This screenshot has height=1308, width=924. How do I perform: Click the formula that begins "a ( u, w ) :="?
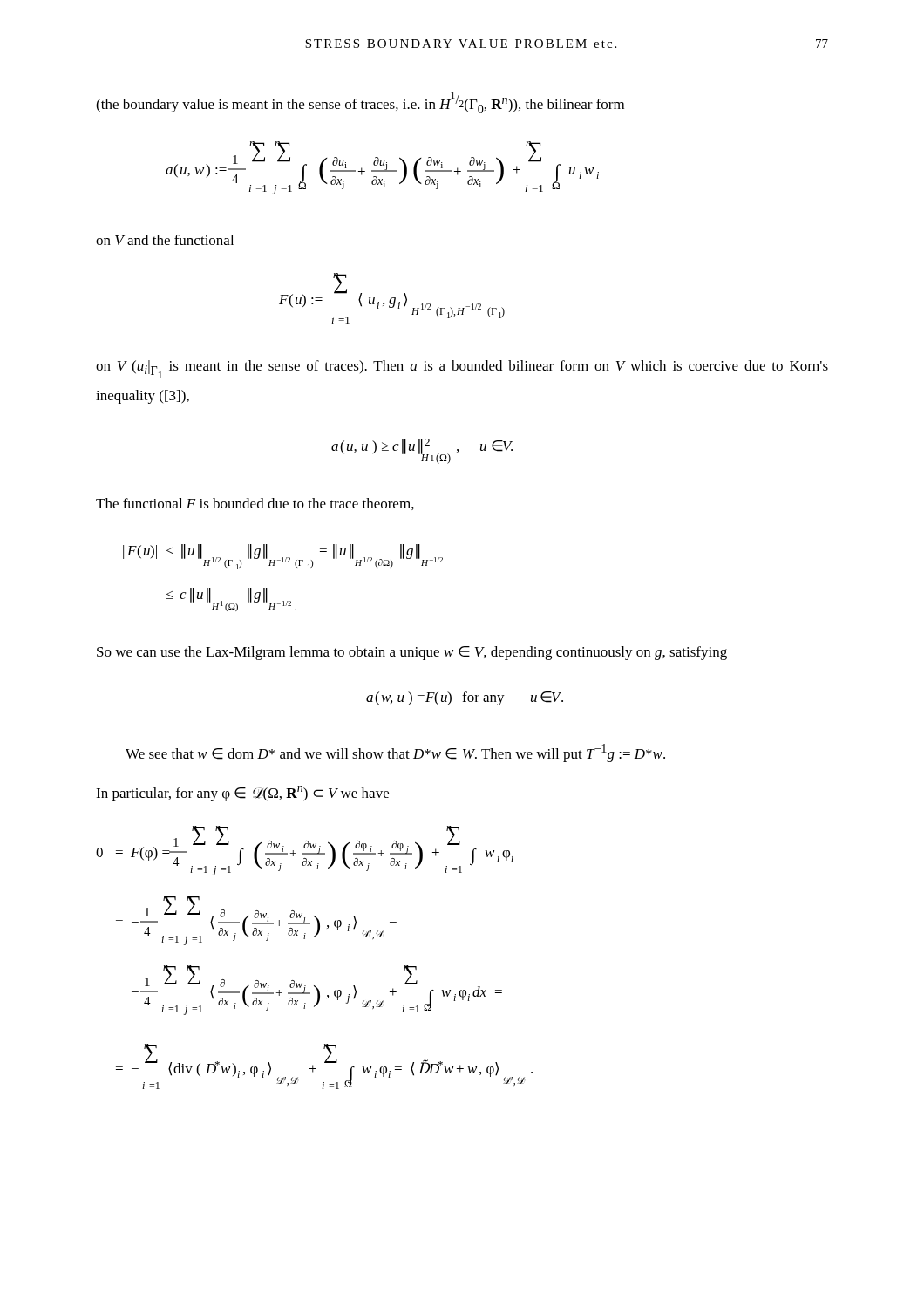[x=462, y=168]
